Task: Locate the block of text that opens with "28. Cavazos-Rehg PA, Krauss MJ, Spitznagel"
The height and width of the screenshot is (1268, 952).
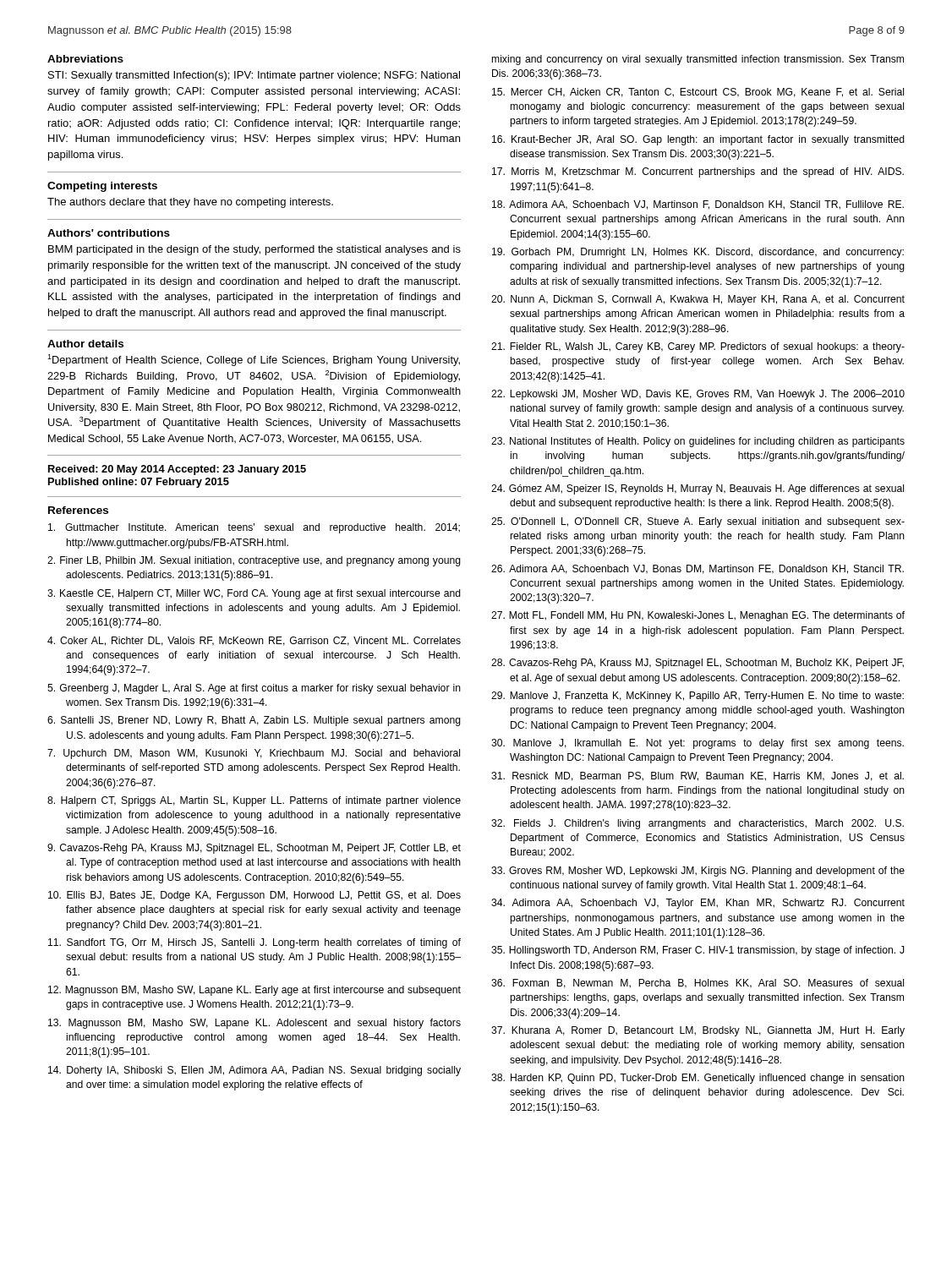Action: [698, 670]
